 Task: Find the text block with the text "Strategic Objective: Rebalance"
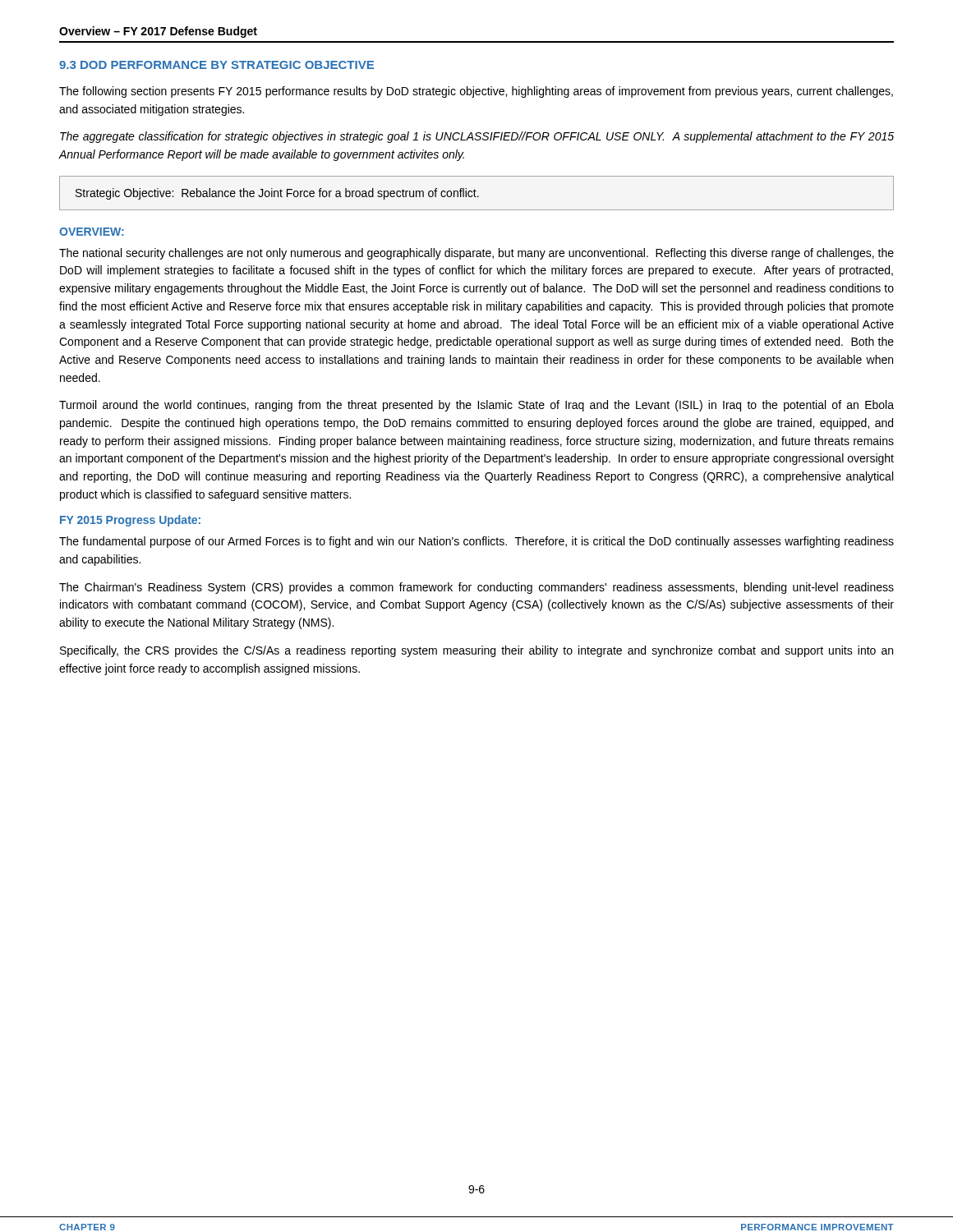tap(476, 193)
